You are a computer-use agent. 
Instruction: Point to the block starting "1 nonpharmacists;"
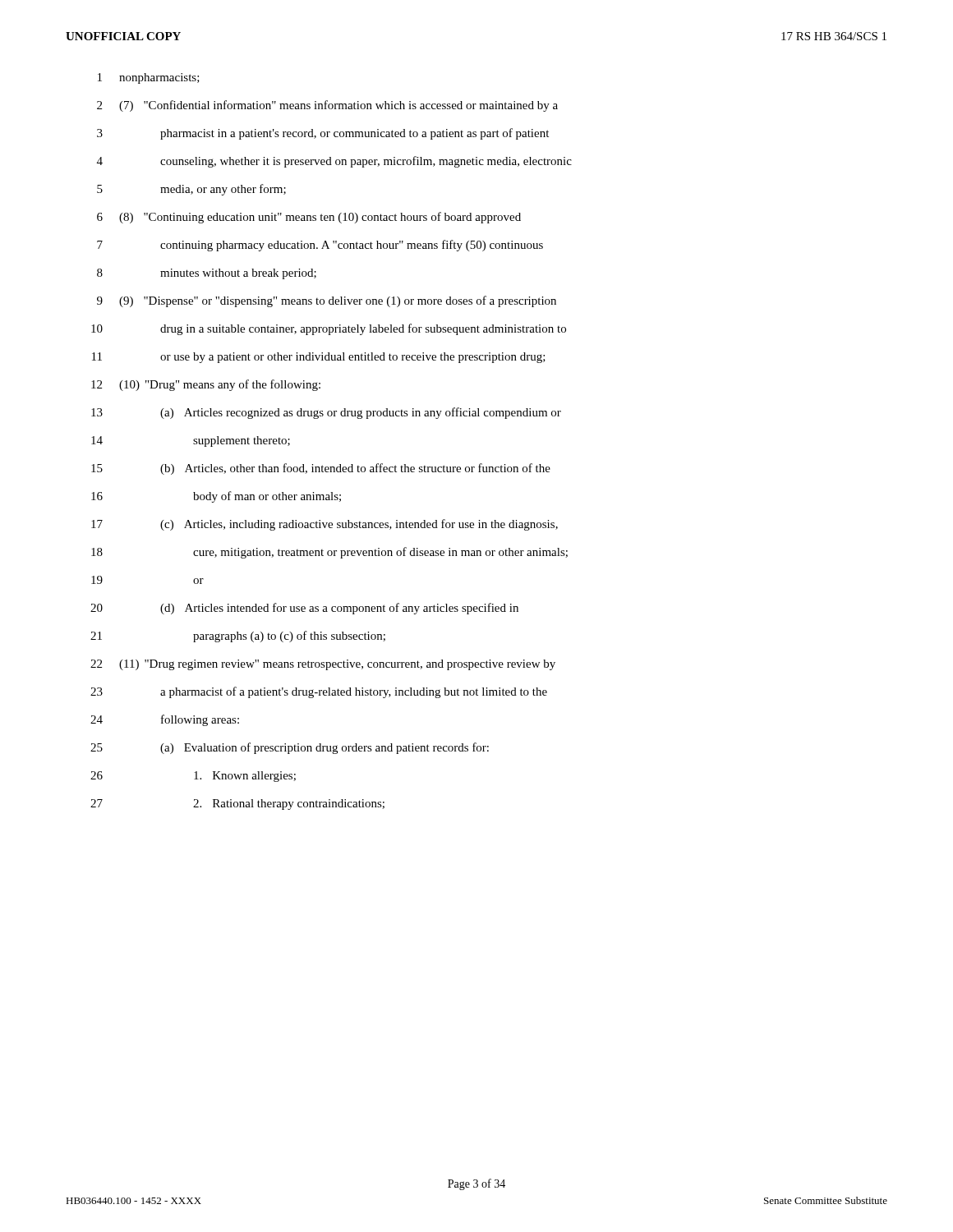(149, 78)
